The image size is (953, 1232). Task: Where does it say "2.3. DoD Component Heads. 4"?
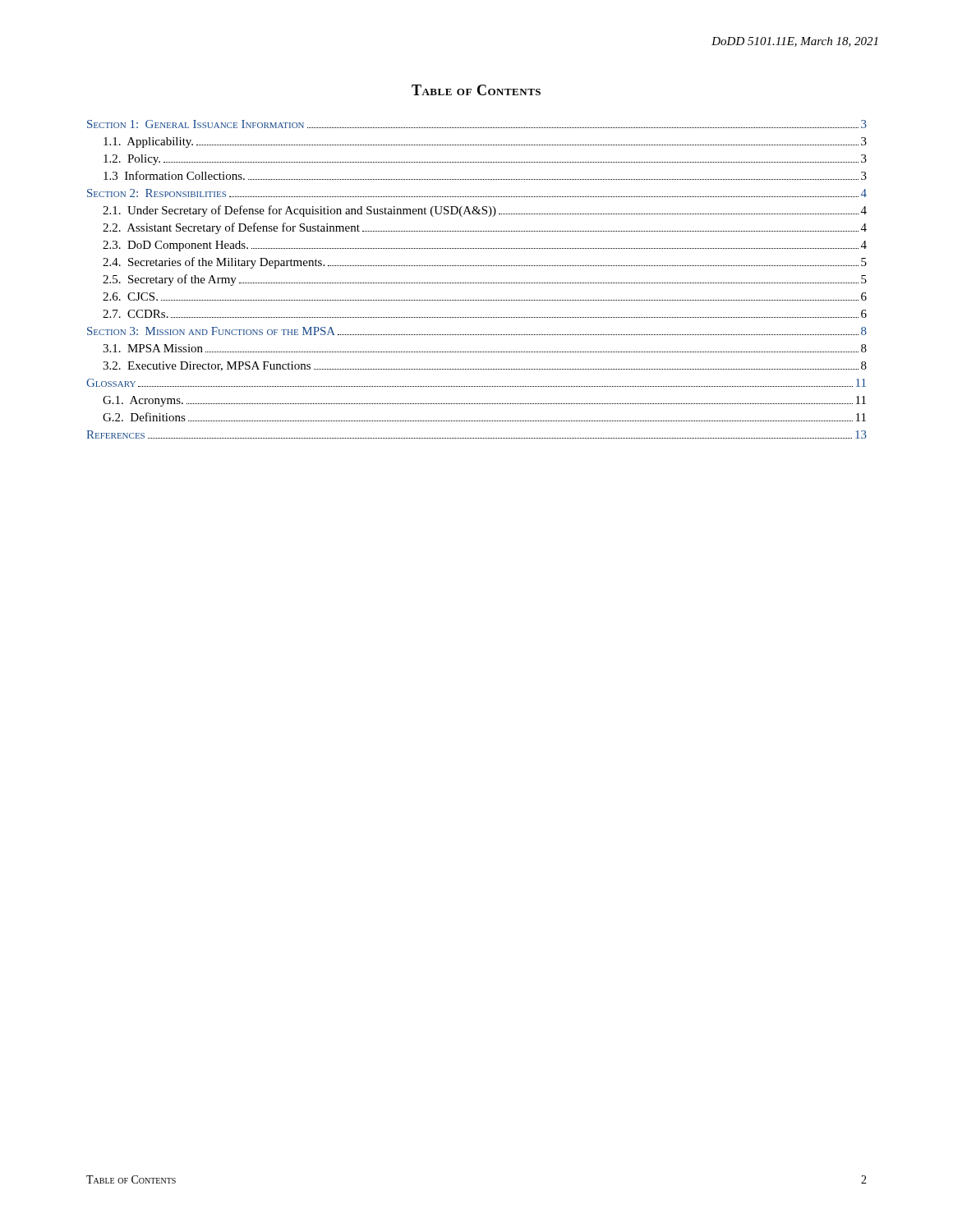(x=485, y=245)
